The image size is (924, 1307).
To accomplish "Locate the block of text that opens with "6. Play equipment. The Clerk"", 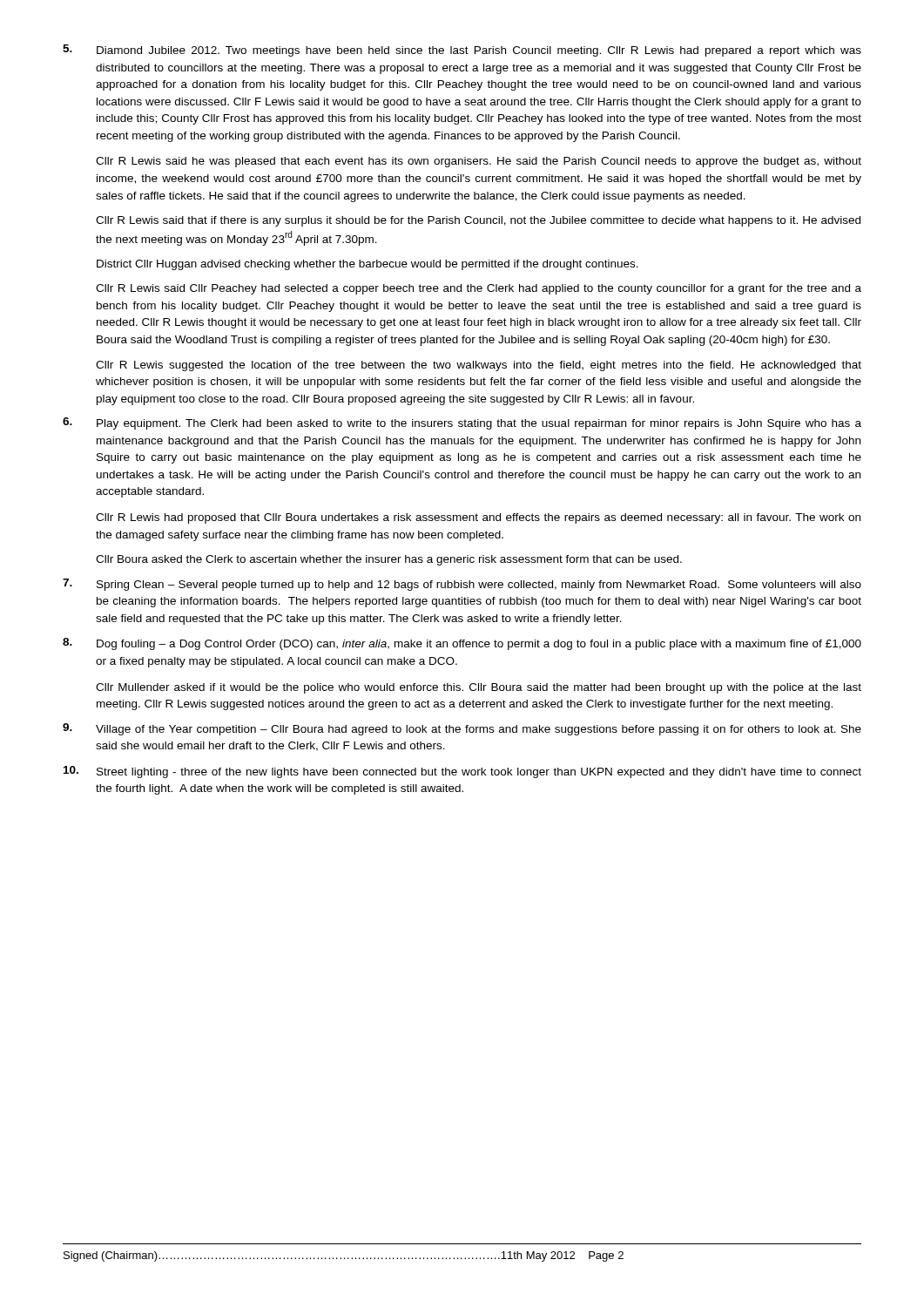I will [x=462, y=458].
